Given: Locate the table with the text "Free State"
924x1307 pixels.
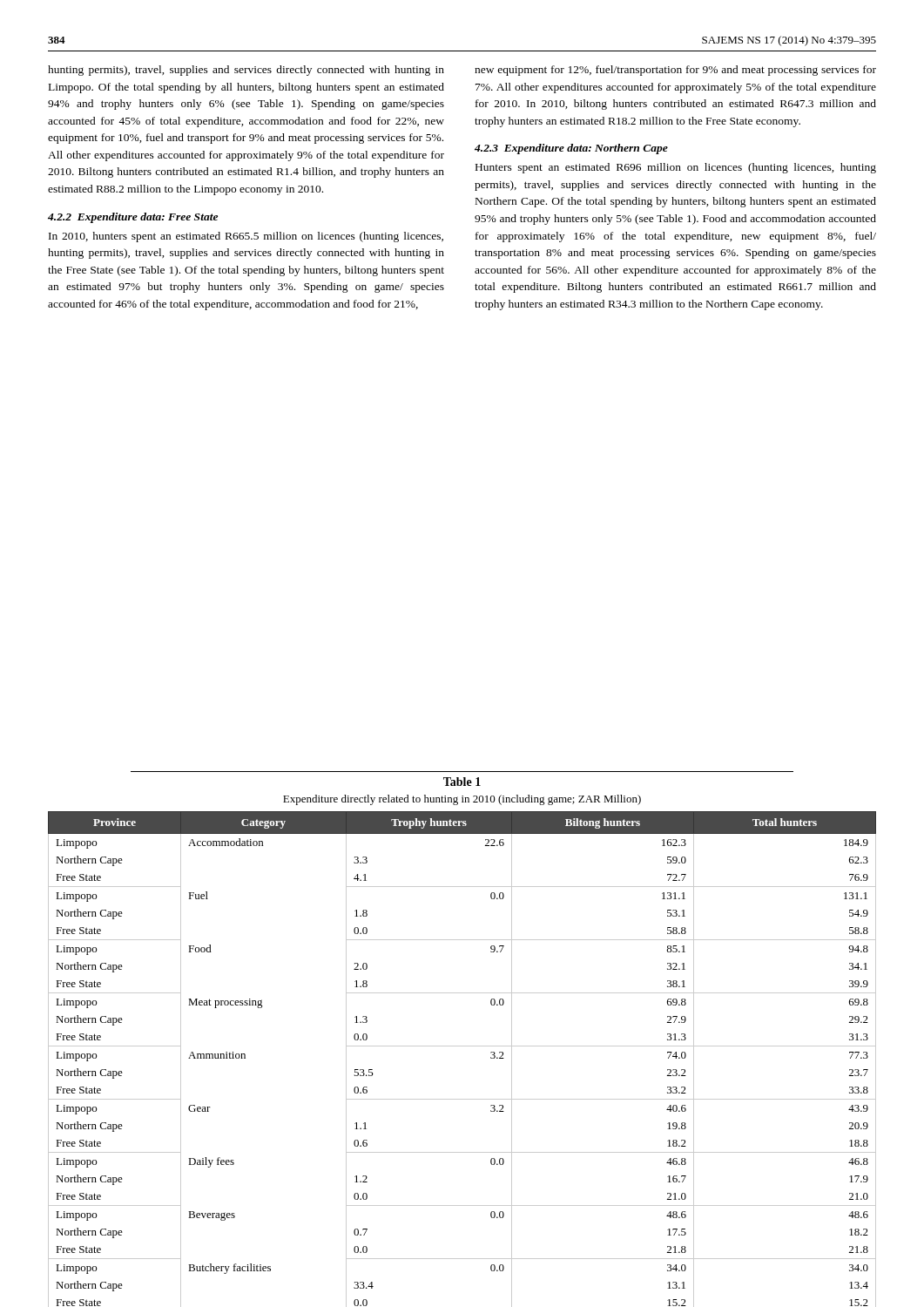Looking at the screenshot, I should 462,1059.
